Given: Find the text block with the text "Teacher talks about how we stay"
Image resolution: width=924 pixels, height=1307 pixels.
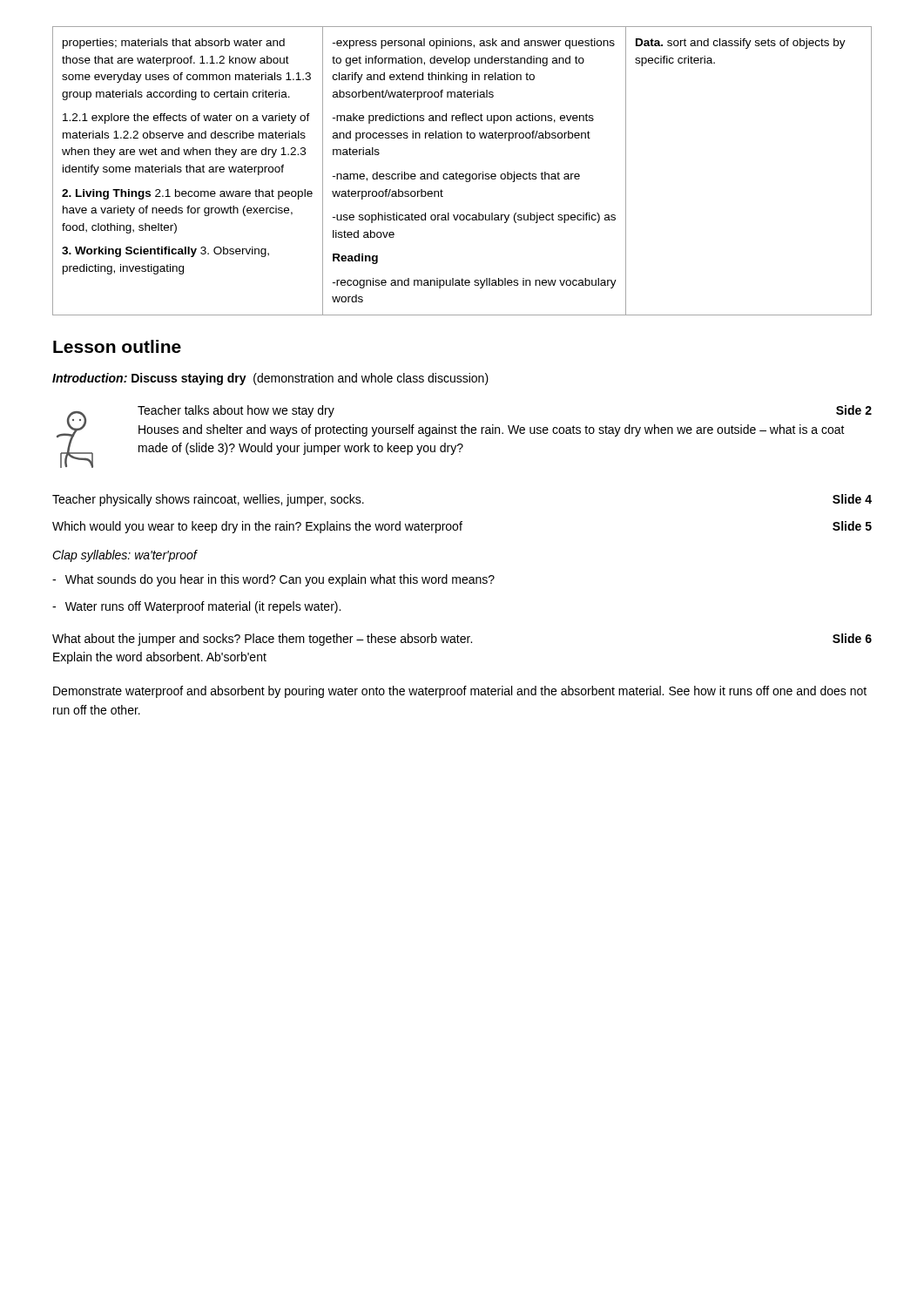Looking at the screenshot, I should pyautogui.click(x=505, y=428).
